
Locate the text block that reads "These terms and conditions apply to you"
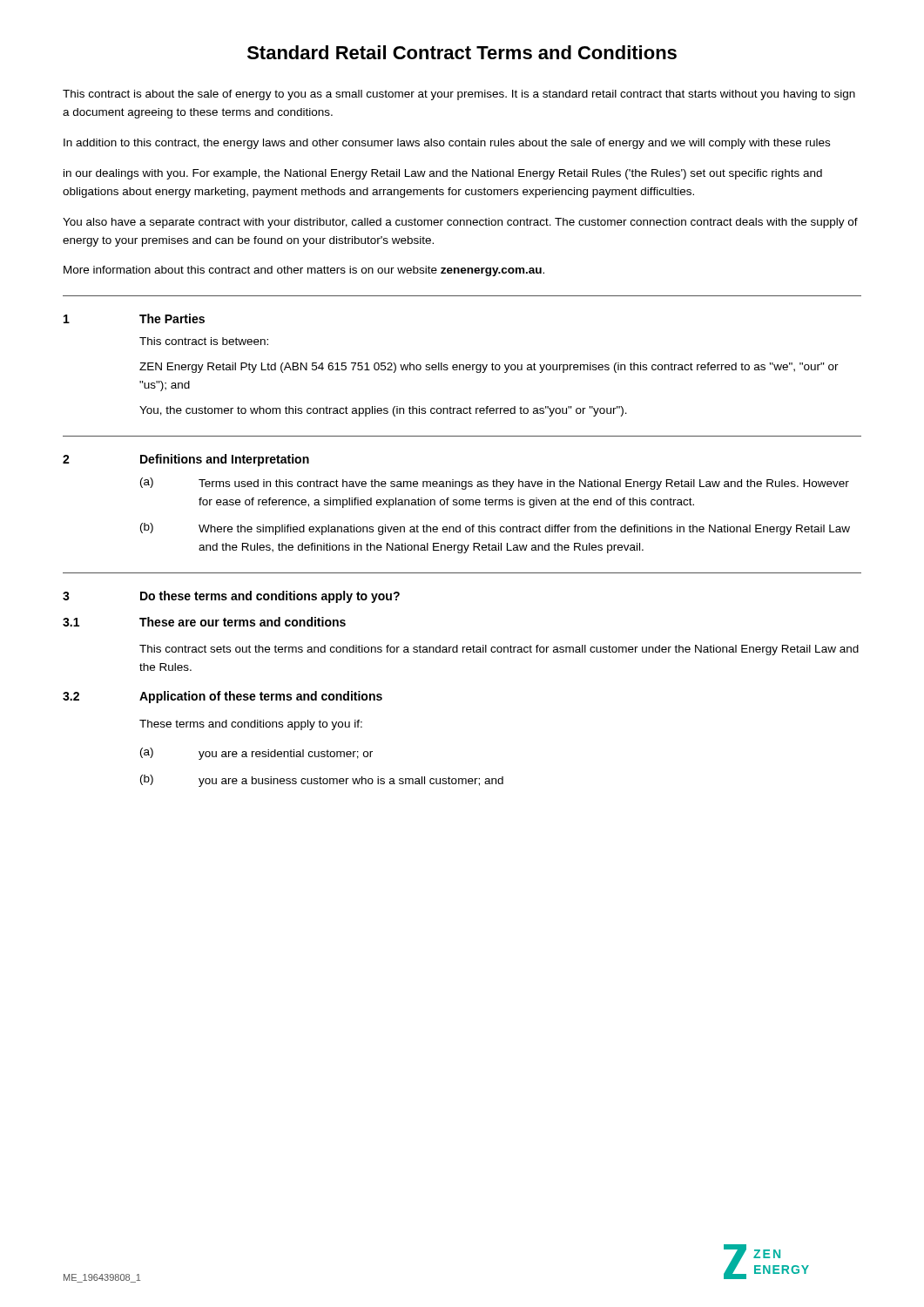pyautogui.click(x=251, y=725)
